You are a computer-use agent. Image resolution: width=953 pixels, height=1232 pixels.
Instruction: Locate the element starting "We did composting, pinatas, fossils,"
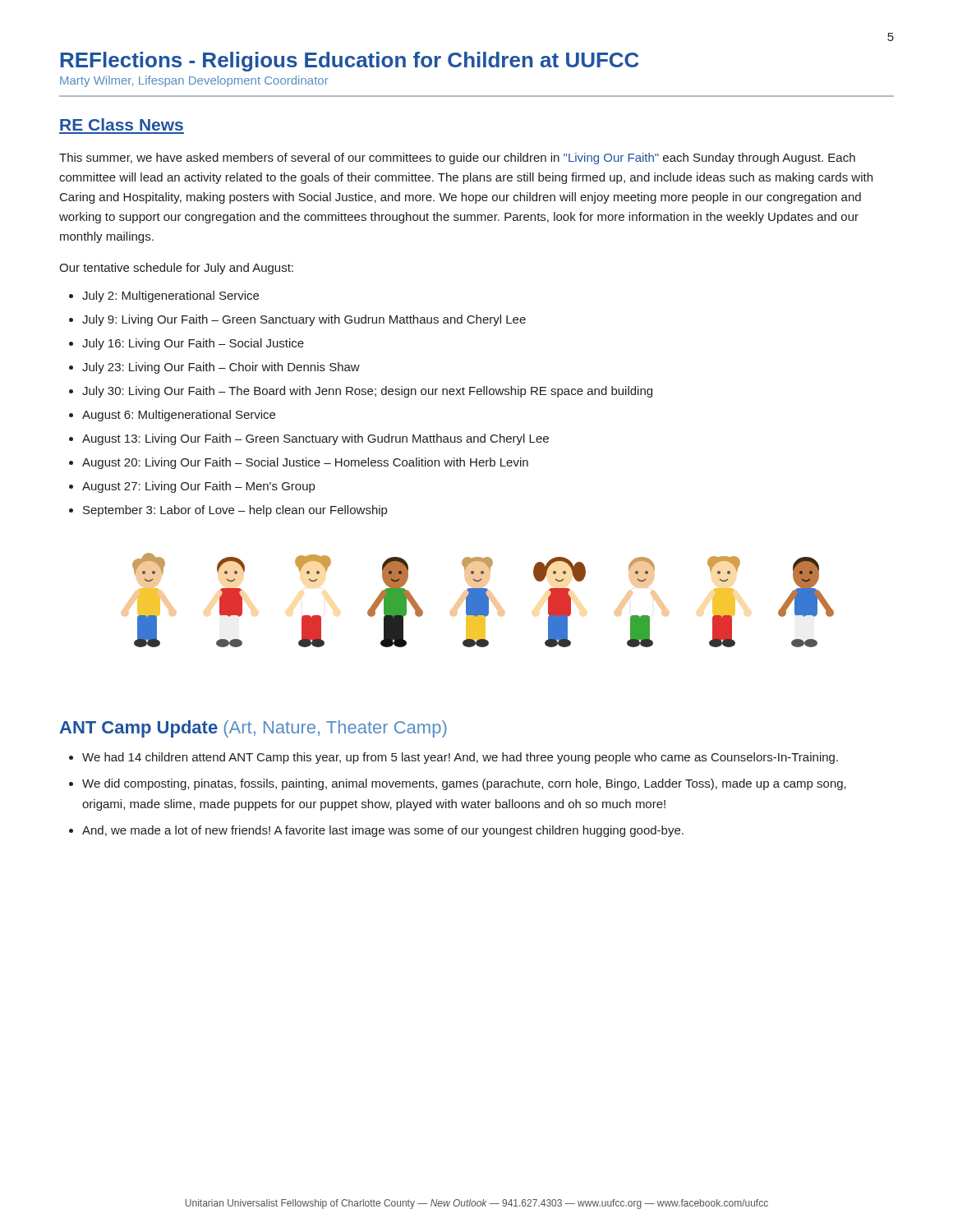(x=488, y=793)
